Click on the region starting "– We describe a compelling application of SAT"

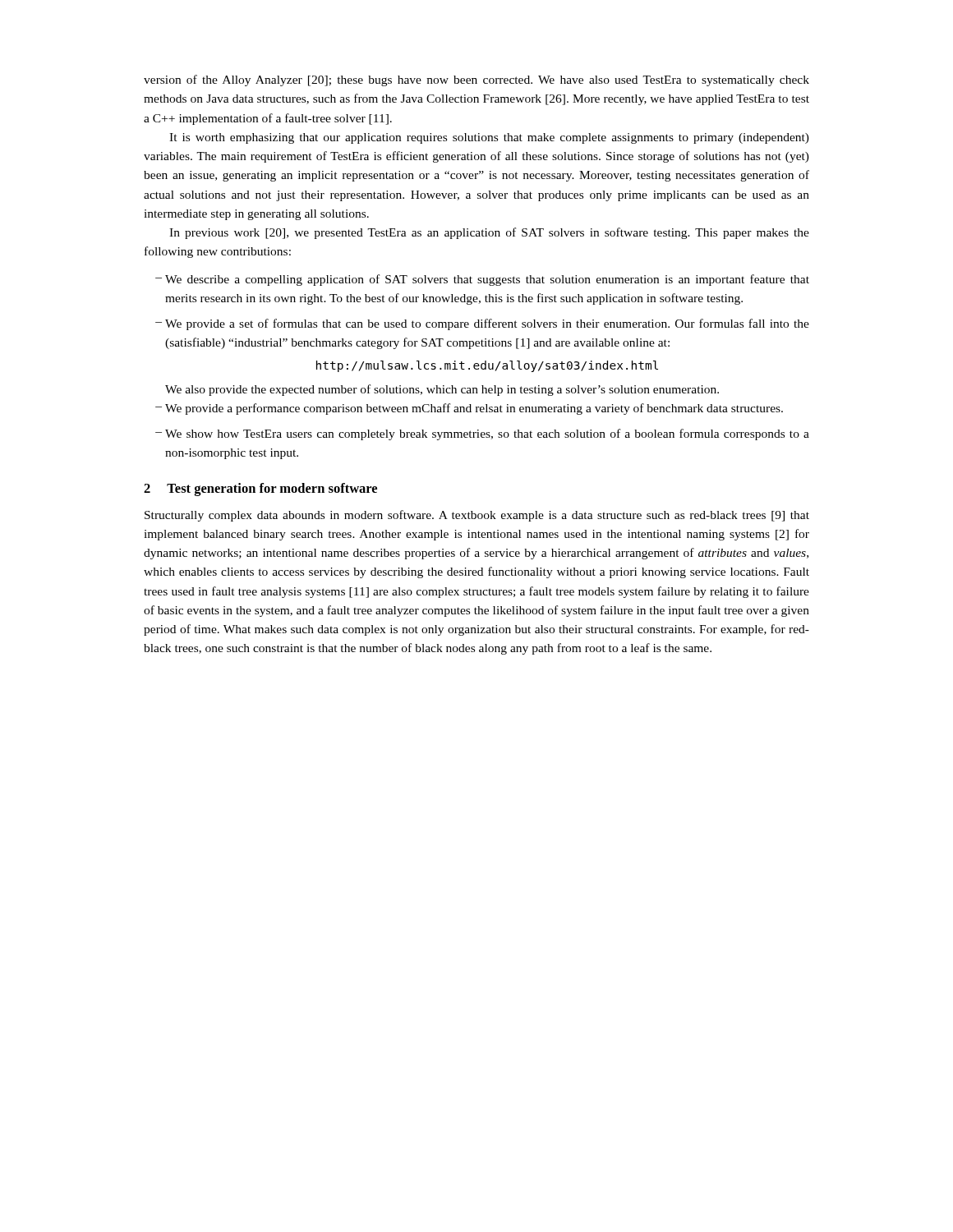coord(476,288)
